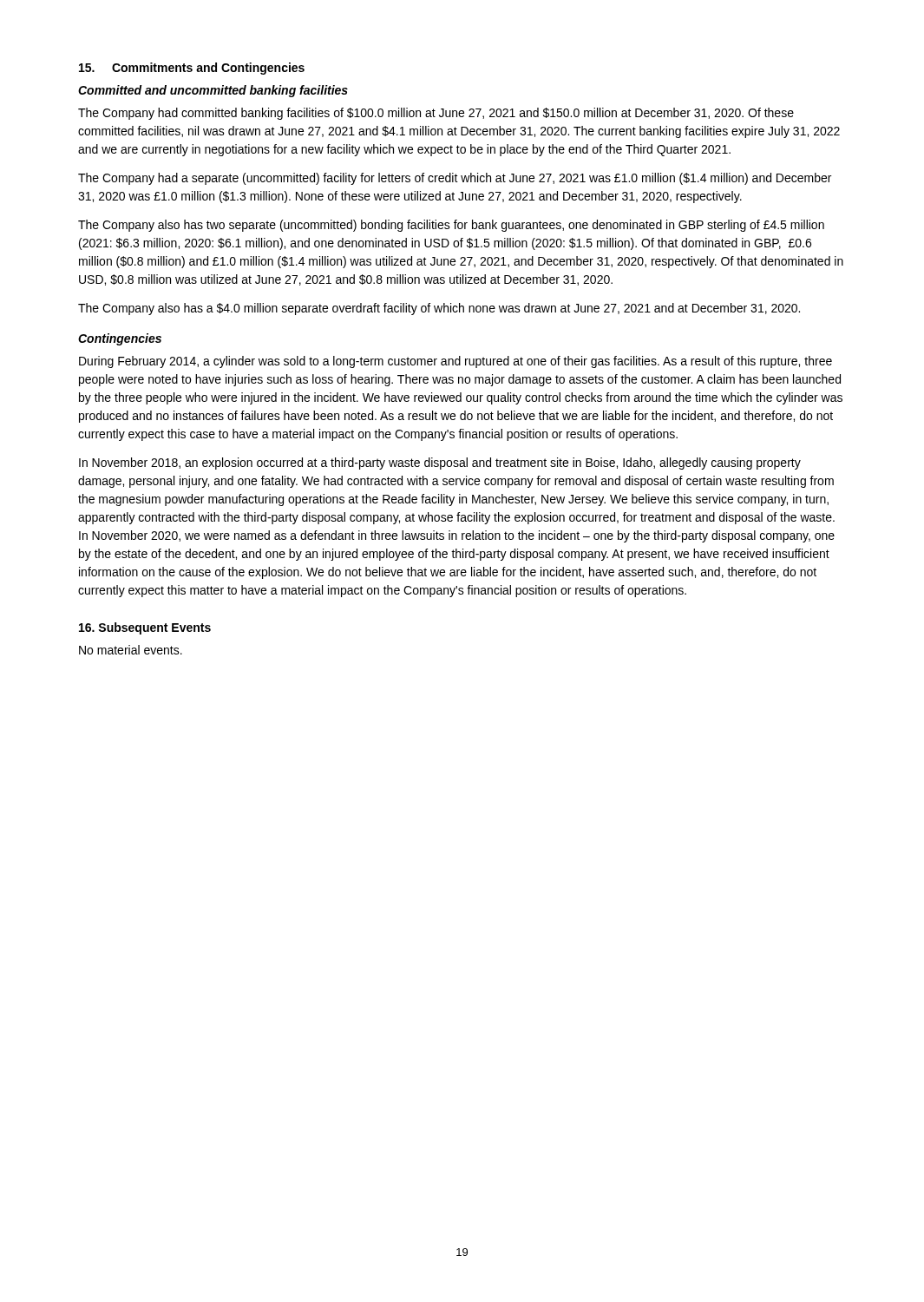Click where it says "16. Subsequent Events"
The width and height of the screenshot is (924, 1302).
point(145,628)
